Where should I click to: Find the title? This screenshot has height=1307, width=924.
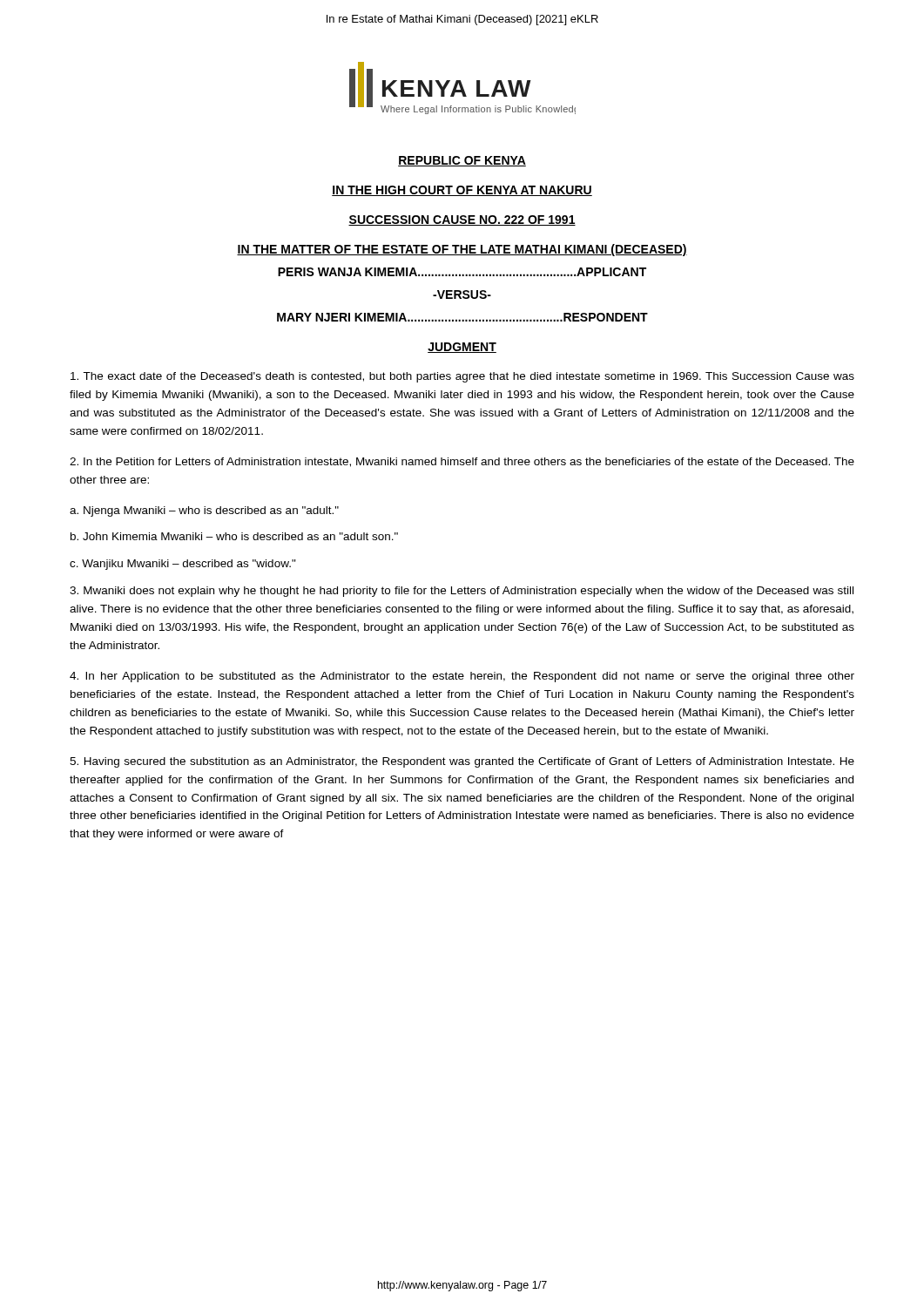(x=462, y=160)
